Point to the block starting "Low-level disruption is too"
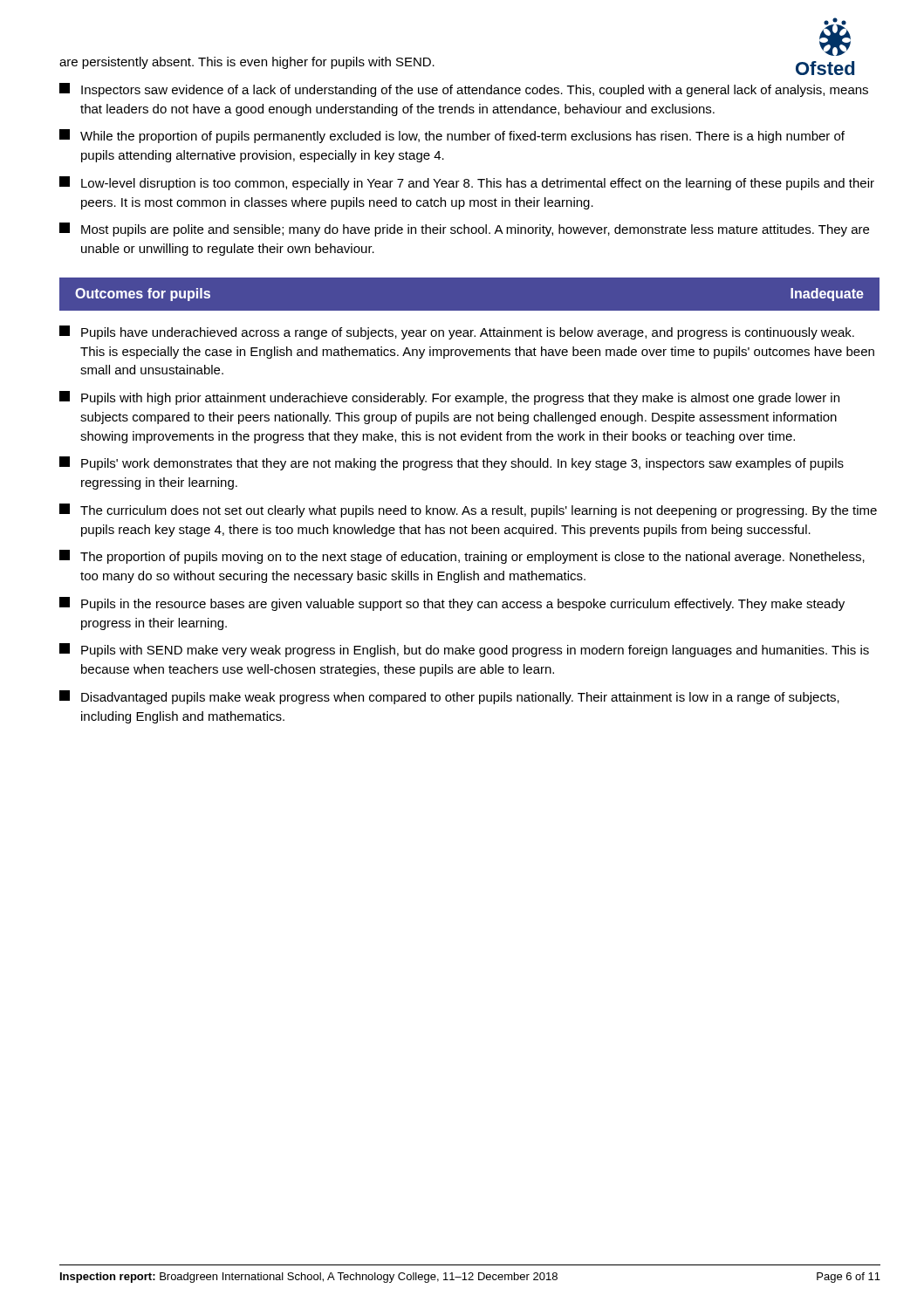The width and height of the screenshot is (924, 1309). point(469,192)
